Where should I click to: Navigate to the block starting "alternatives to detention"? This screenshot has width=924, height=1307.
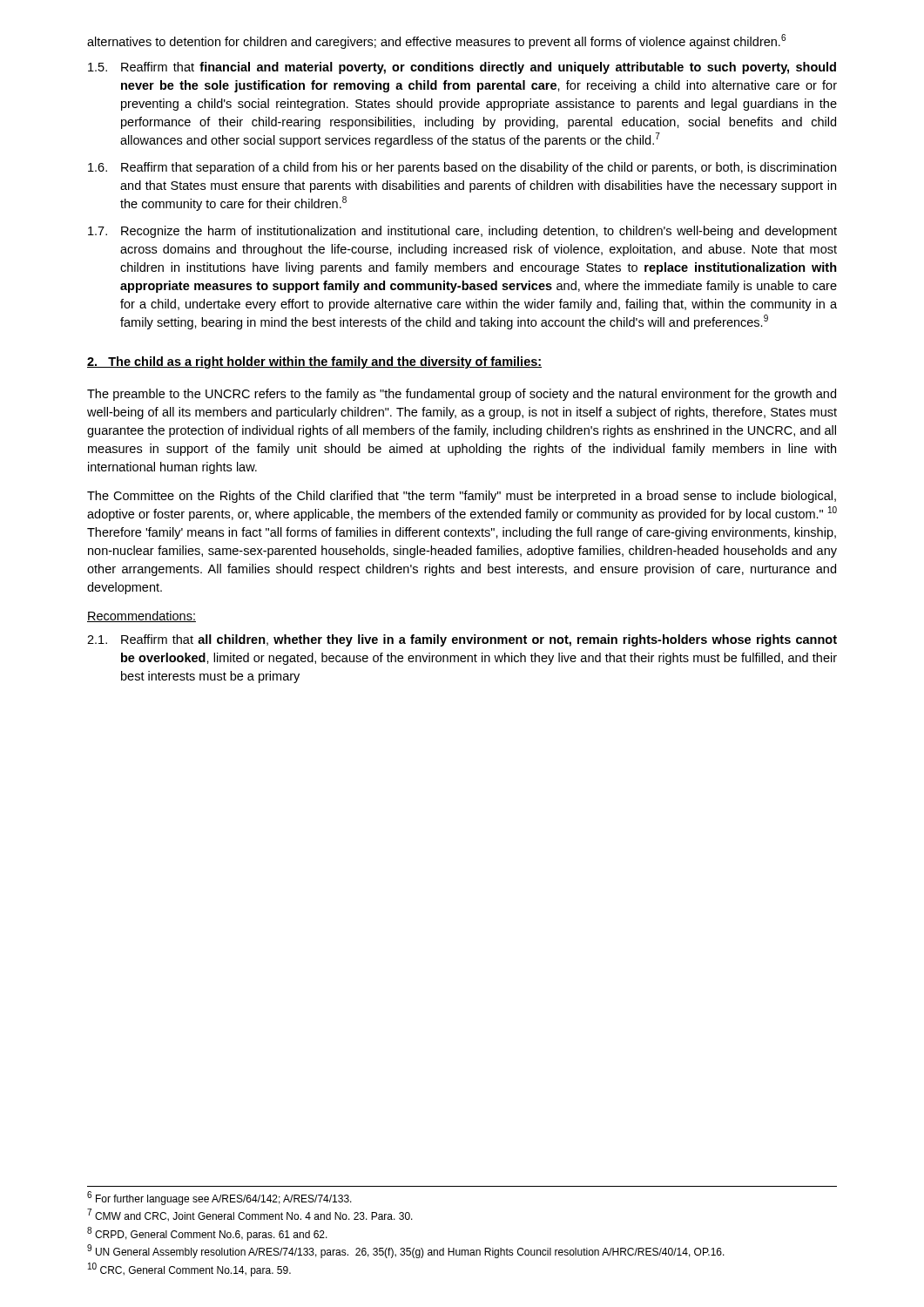[x=437, y=41]
